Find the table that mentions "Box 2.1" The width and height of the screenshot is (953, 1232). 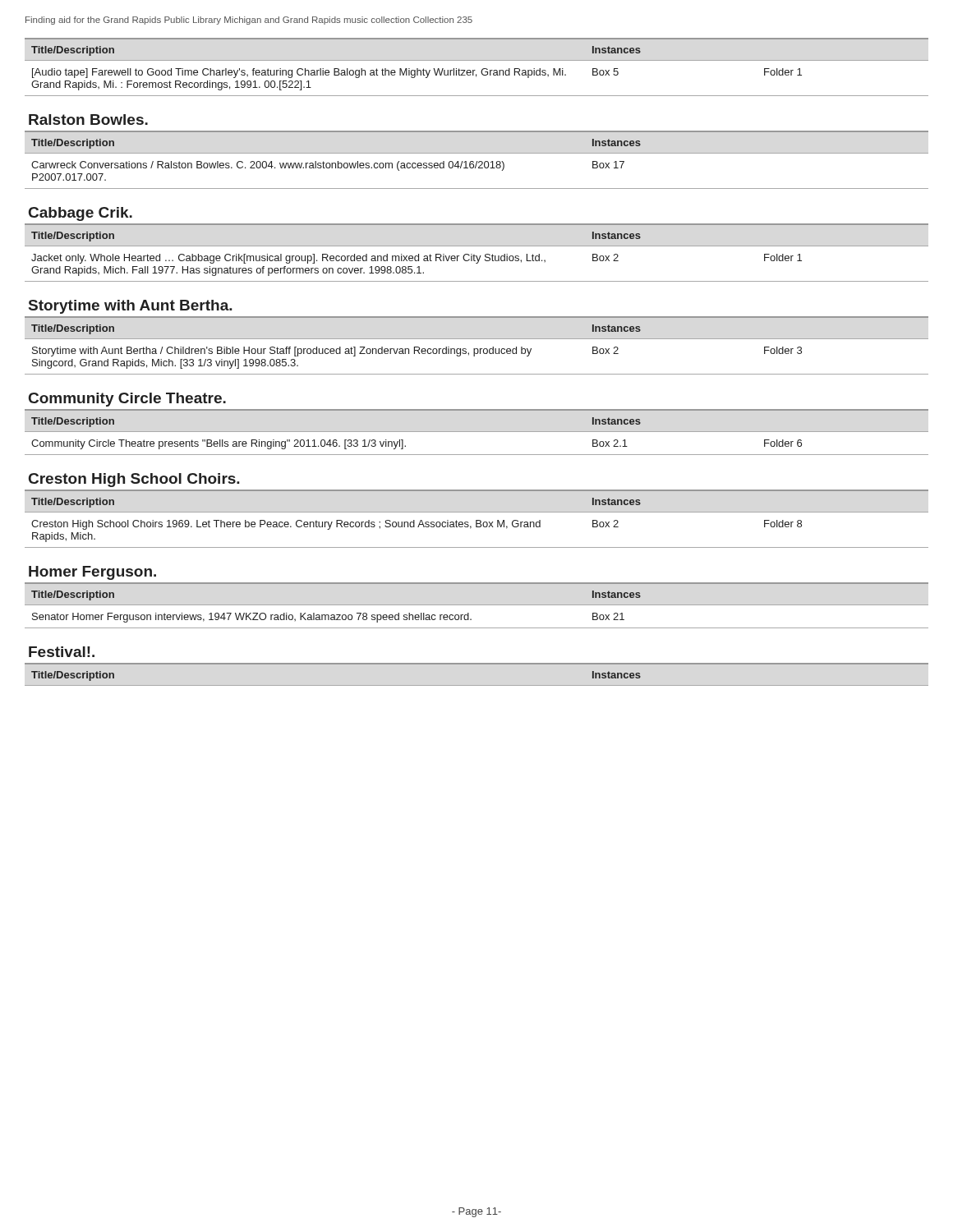pyautogui.click(x=476, y=432)
